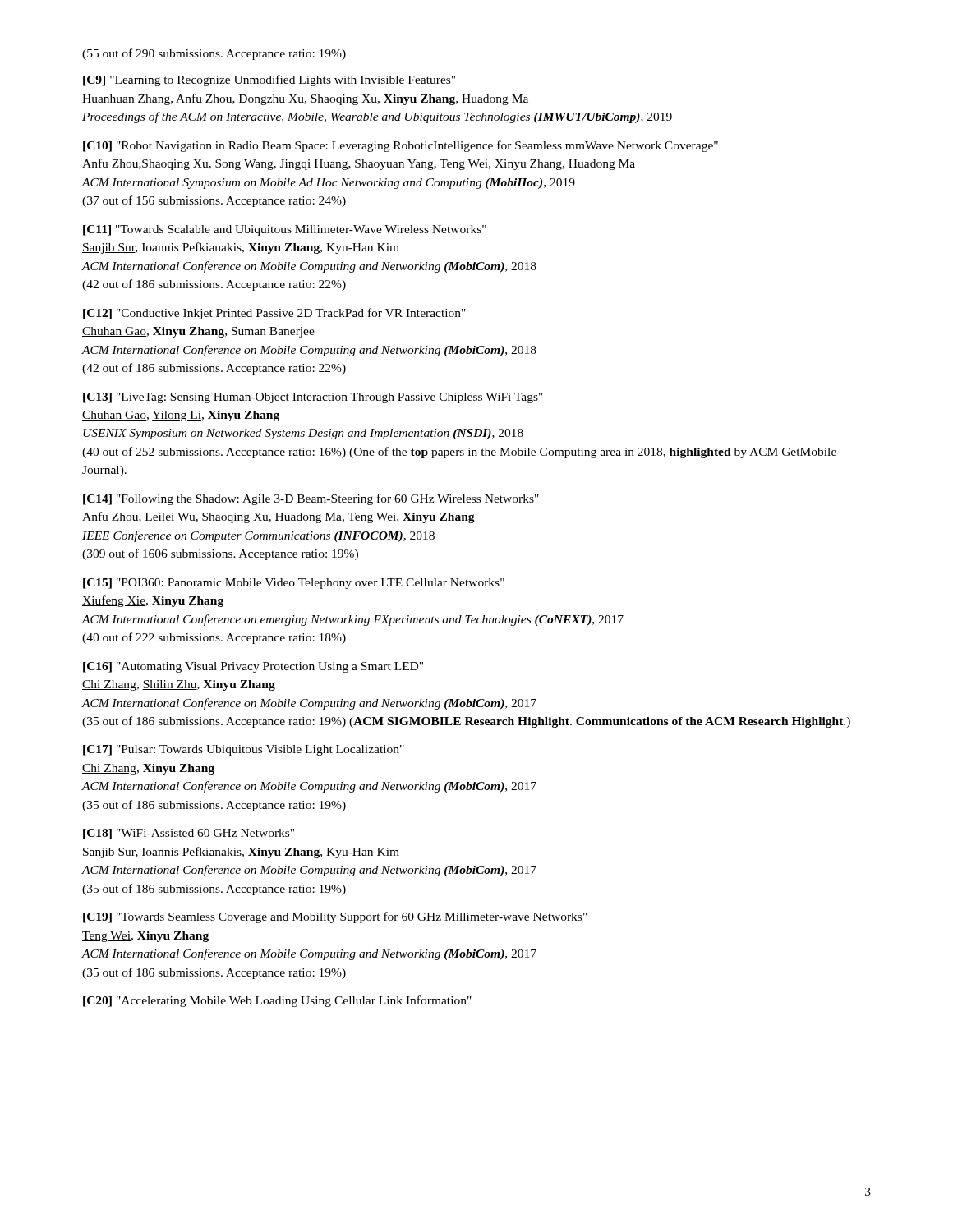Point to the text block starting "(55 out of 290"
The image size is (953, 1232).
tap(214, 54)
